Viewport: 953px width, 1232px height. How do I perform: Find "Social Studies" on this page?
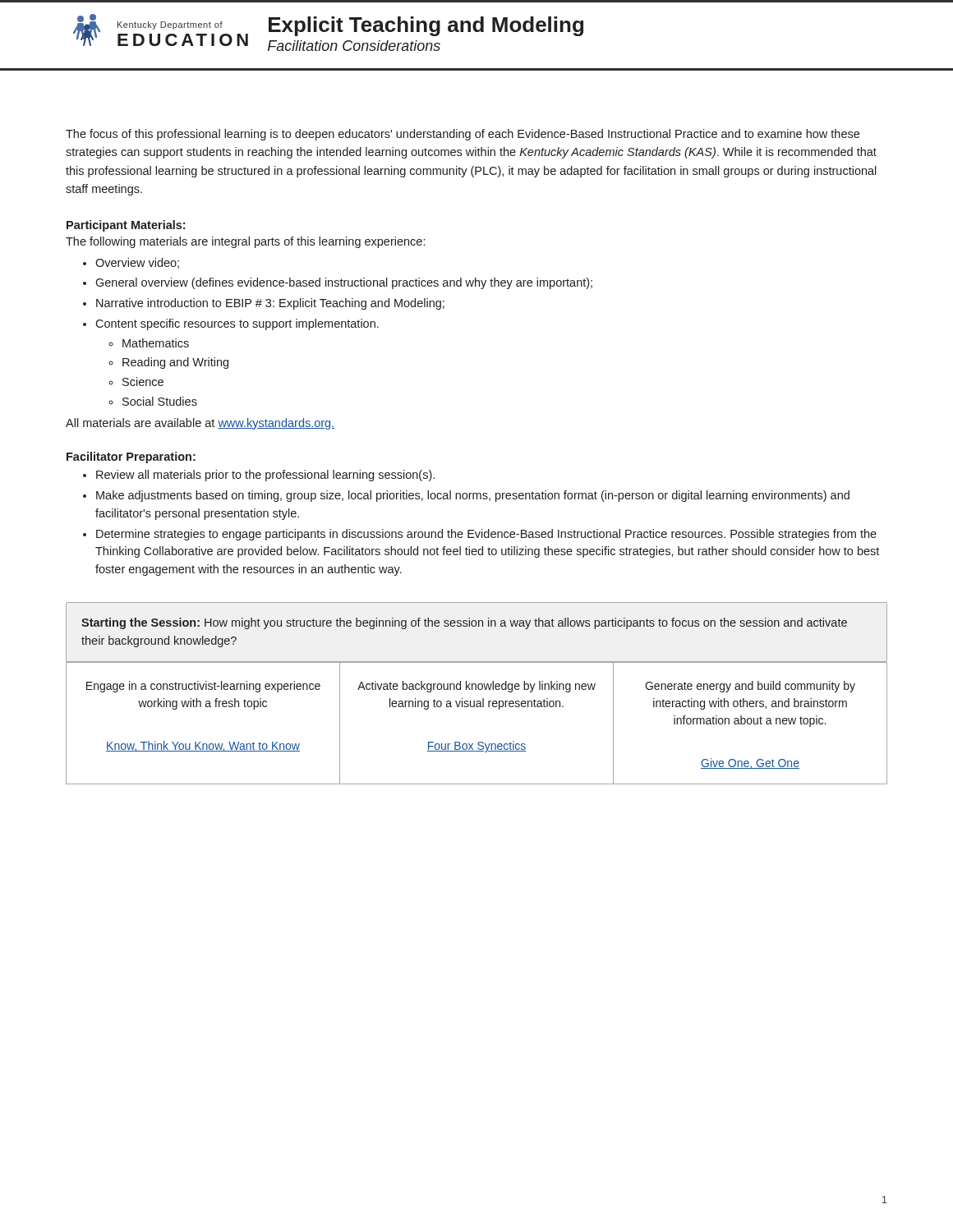(159, 402)
